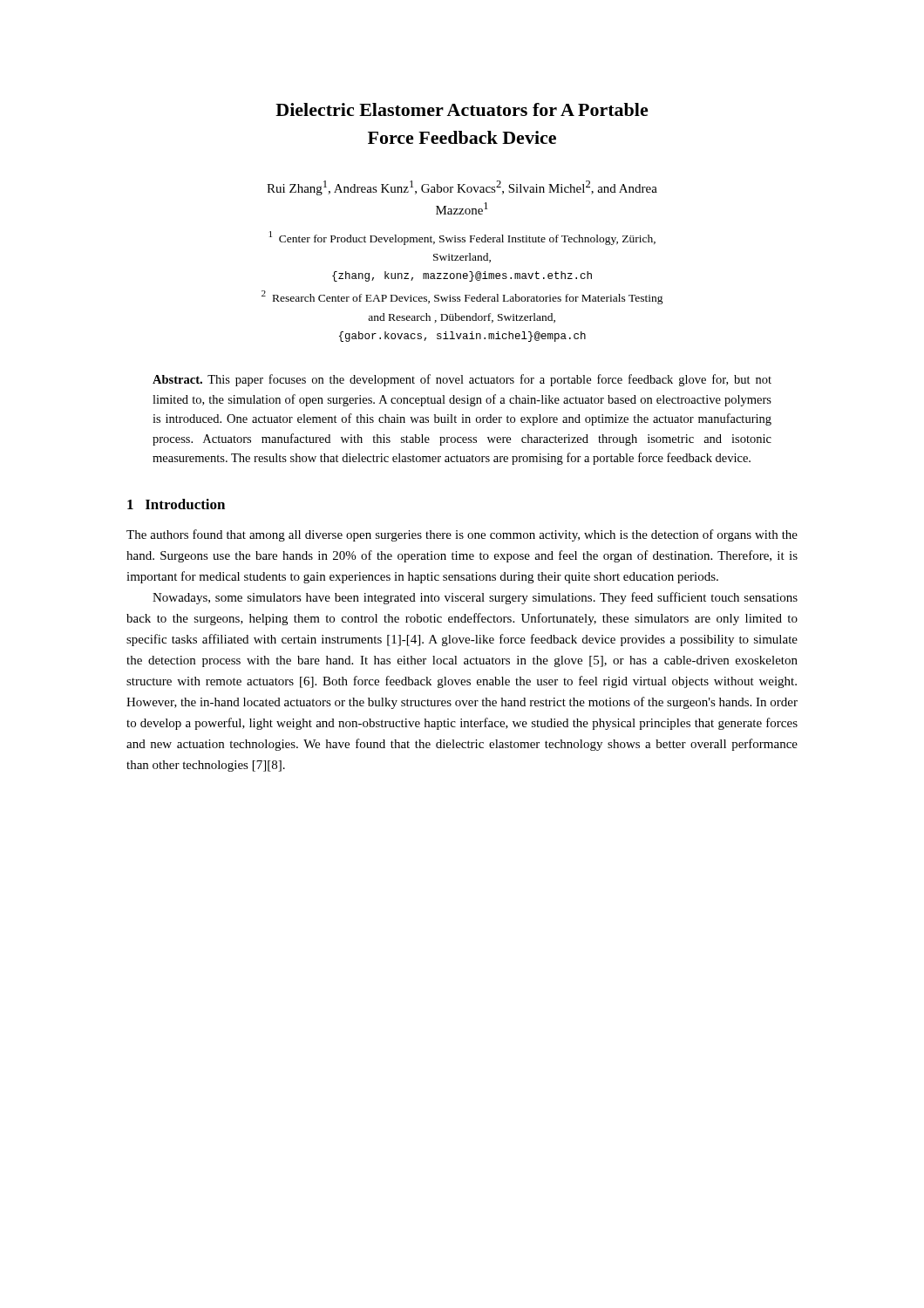Where is the passage that starts "Rui Zhang1, Andreas"?
This screenshot has height=1308, width=924.
point(462,198)
